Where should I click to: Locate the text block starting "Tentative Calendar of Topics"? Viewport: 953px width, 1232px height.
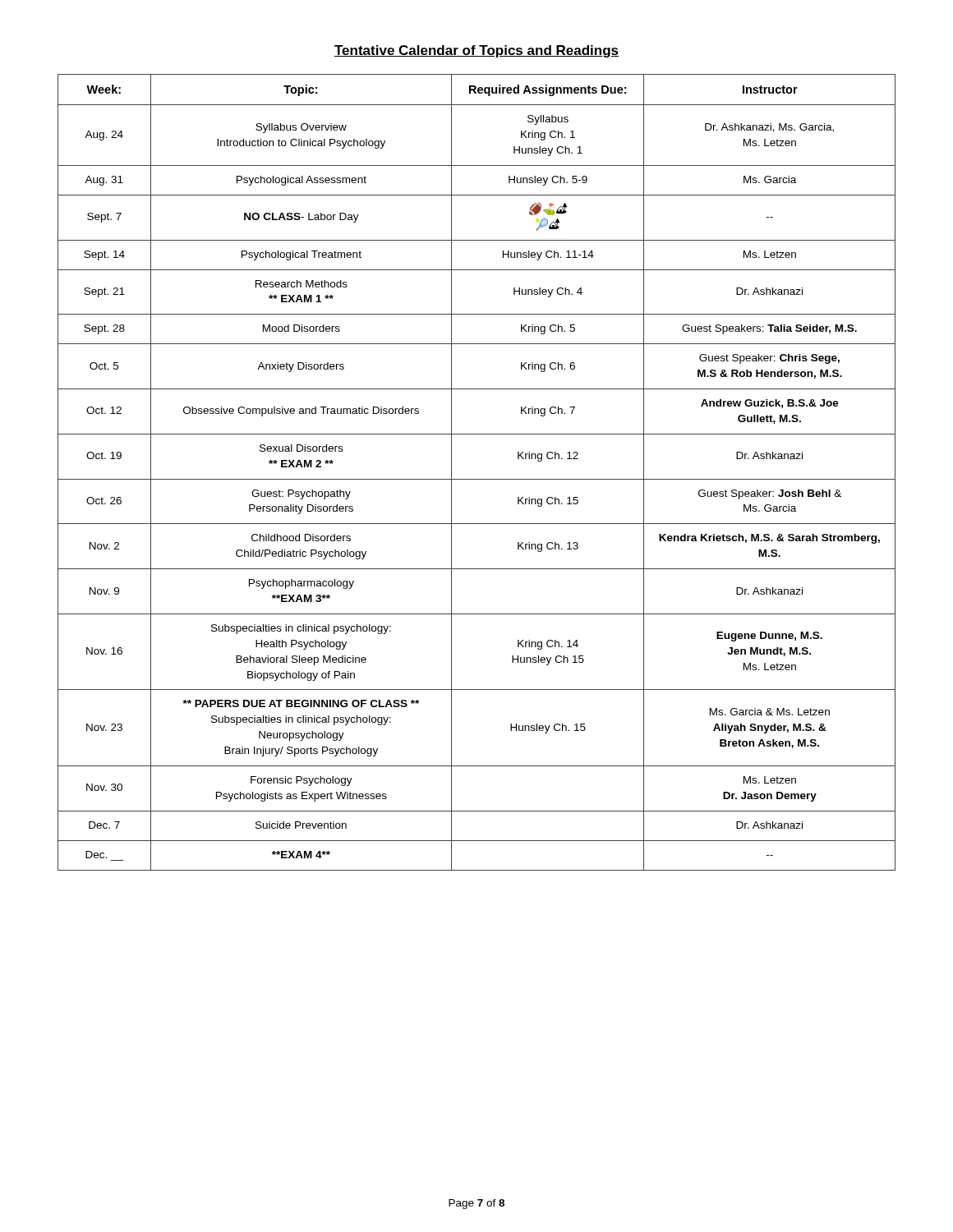click(476, 51)
